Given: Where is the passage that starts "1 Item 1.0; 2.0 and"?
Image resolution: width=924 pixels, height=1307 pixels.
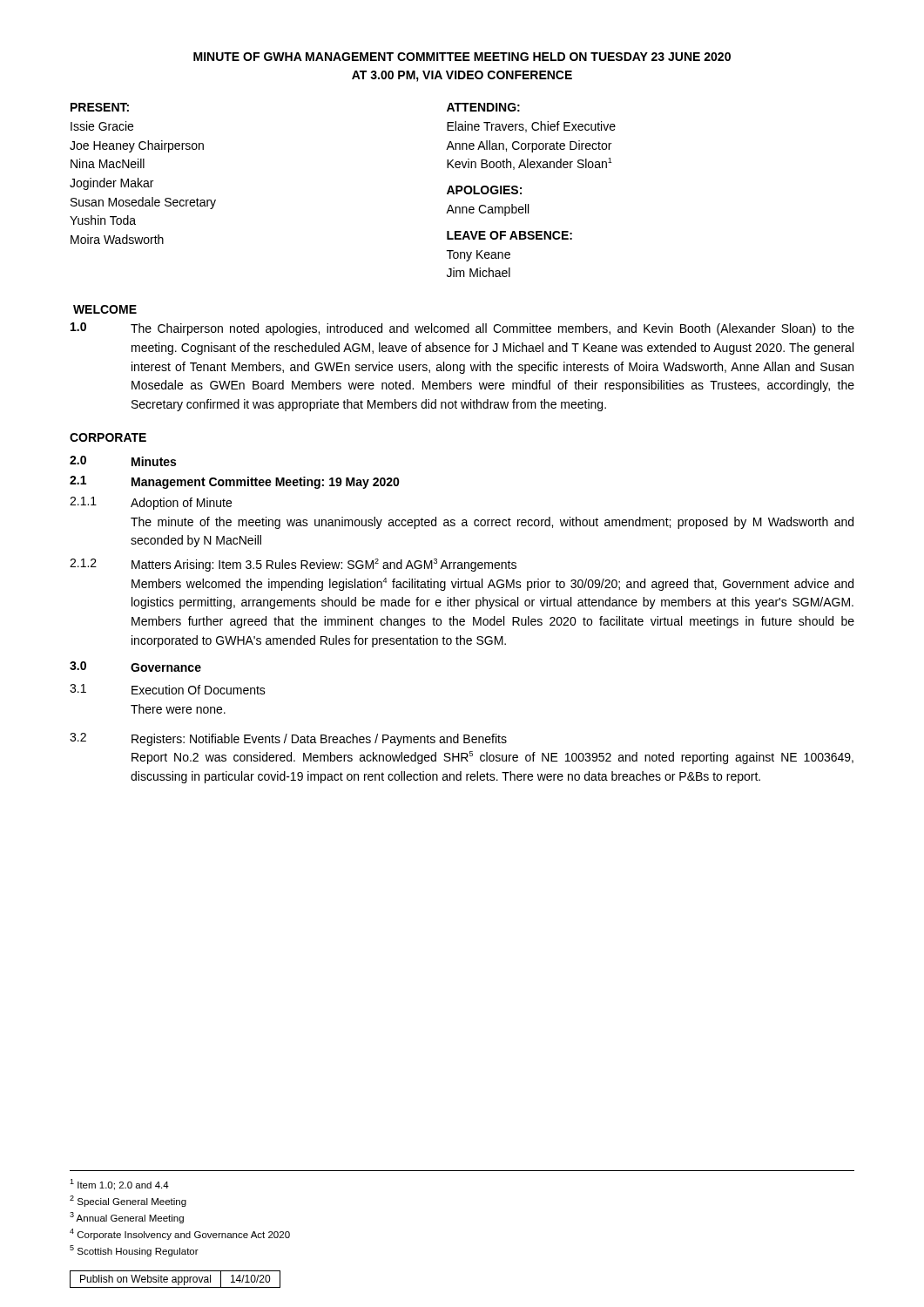Looking at the screenshot, I should (x=119, y=1185).
